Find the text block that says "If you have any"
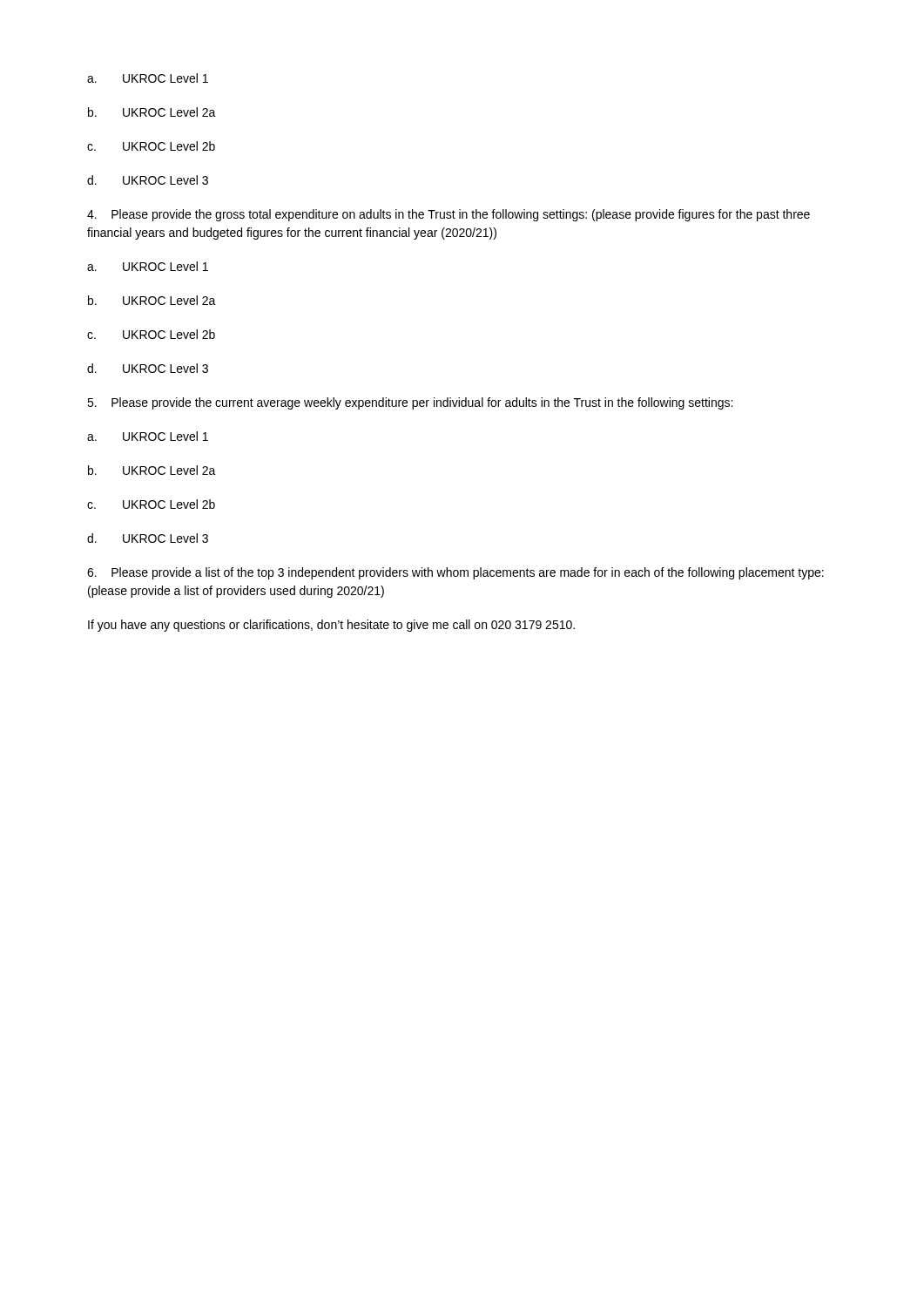 331,625
